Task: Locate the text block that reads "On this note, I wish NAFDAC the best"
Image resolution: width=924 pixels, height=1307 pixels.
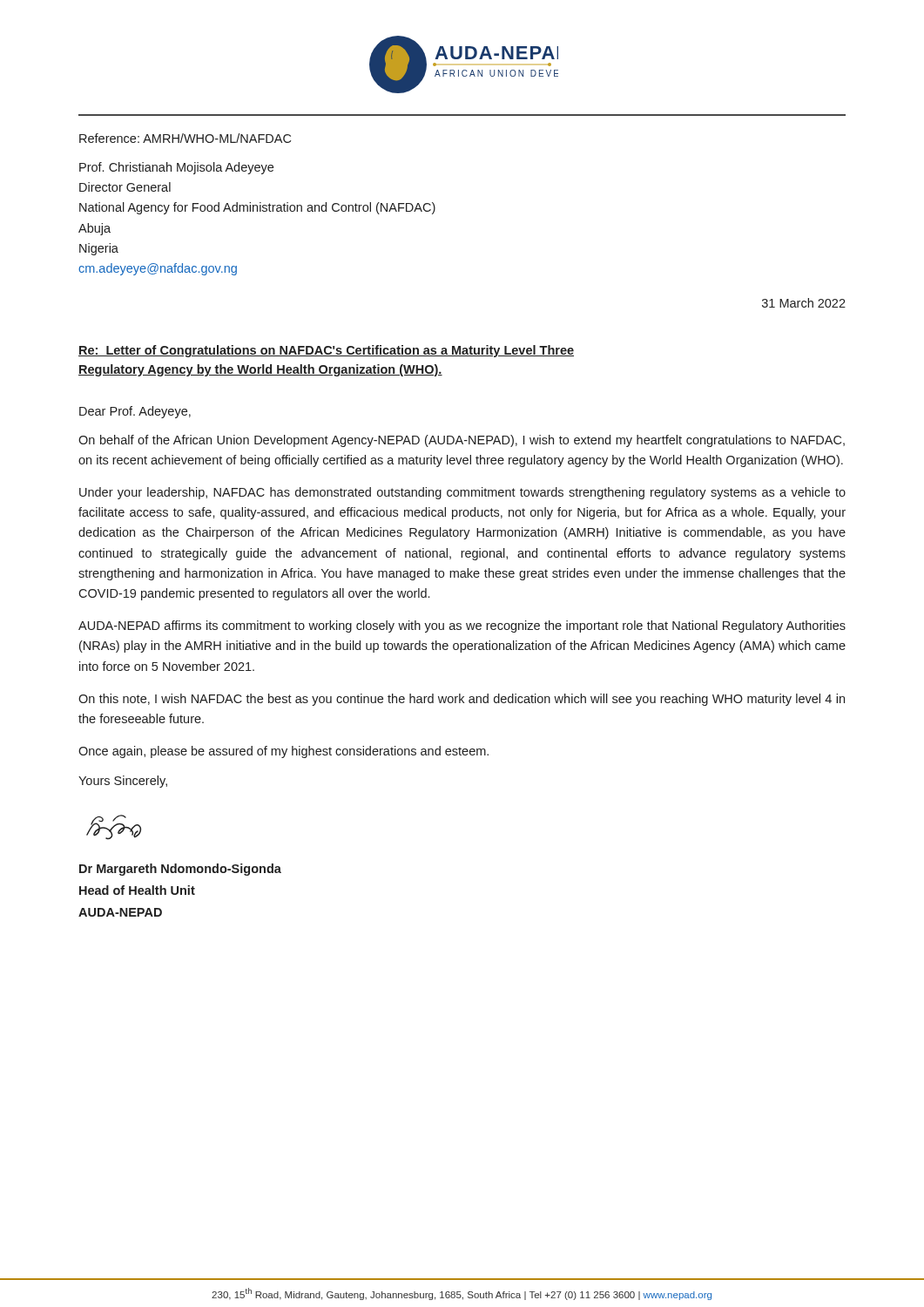Action: tap(462, 709)
